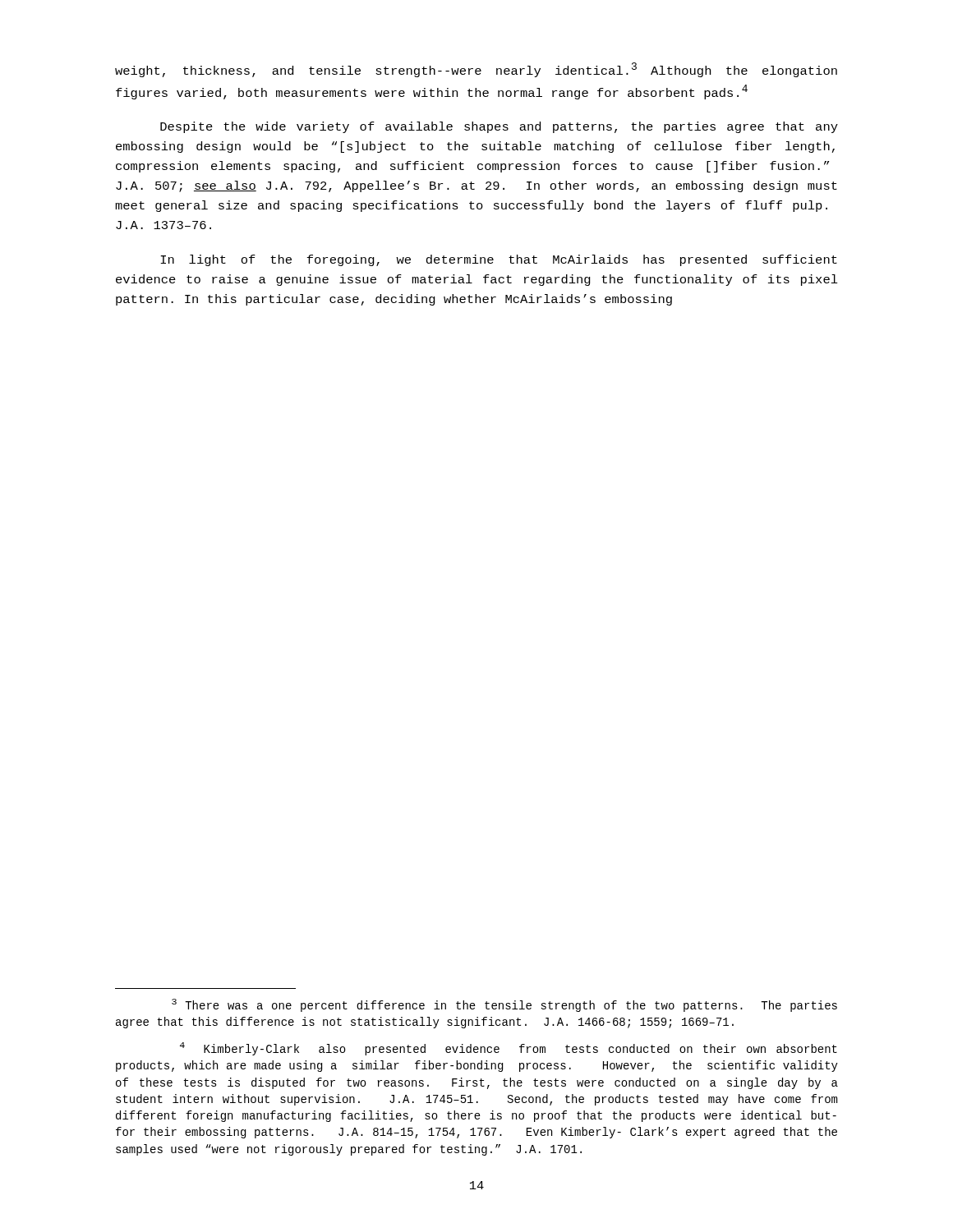Locate the footnote that reads "3 There was a one percent"
This screenshot has height=1232, width=953.
pos(476,1013)
